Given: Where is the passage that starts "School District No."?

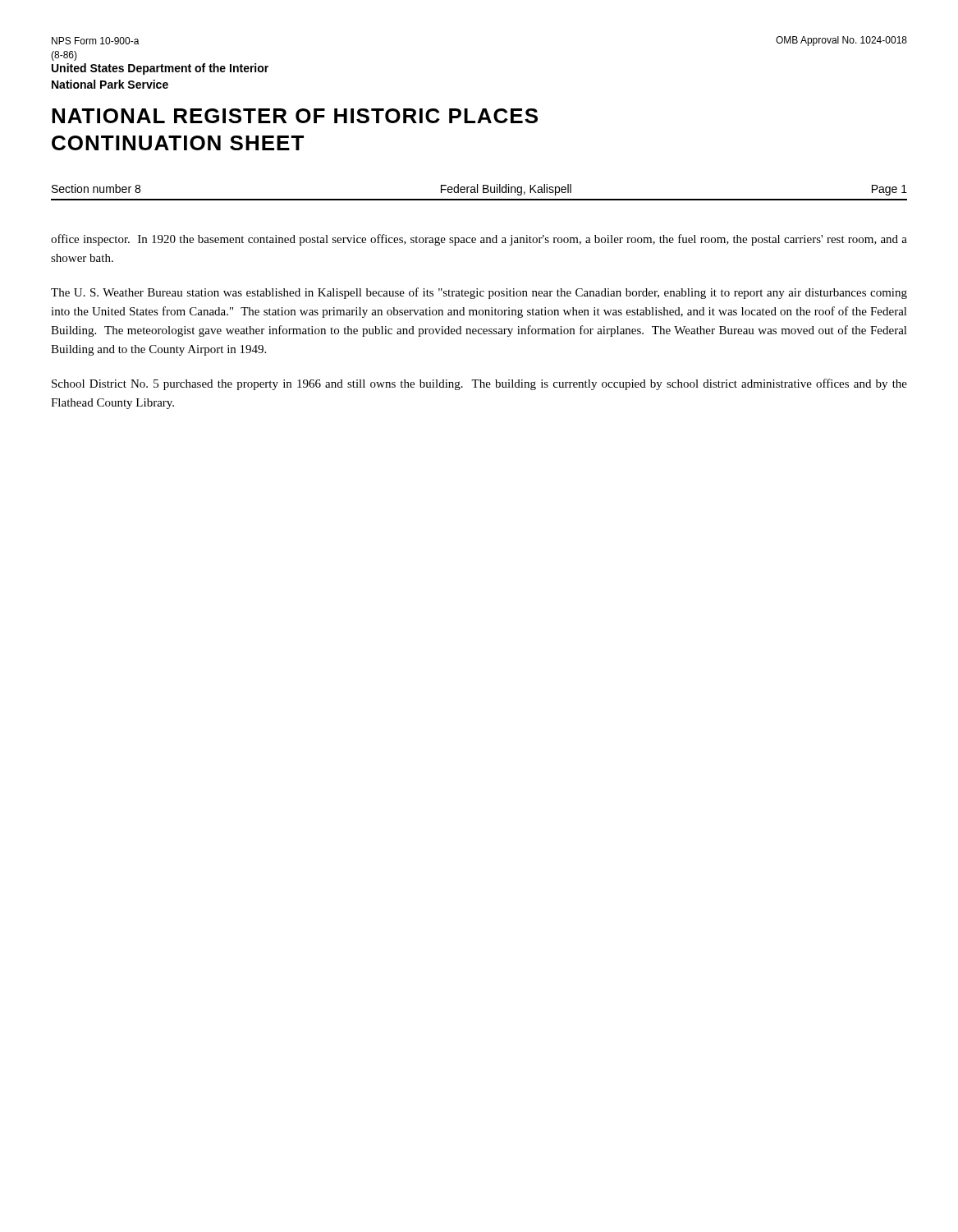Looking at the screenshot, I should pos(479,393).
